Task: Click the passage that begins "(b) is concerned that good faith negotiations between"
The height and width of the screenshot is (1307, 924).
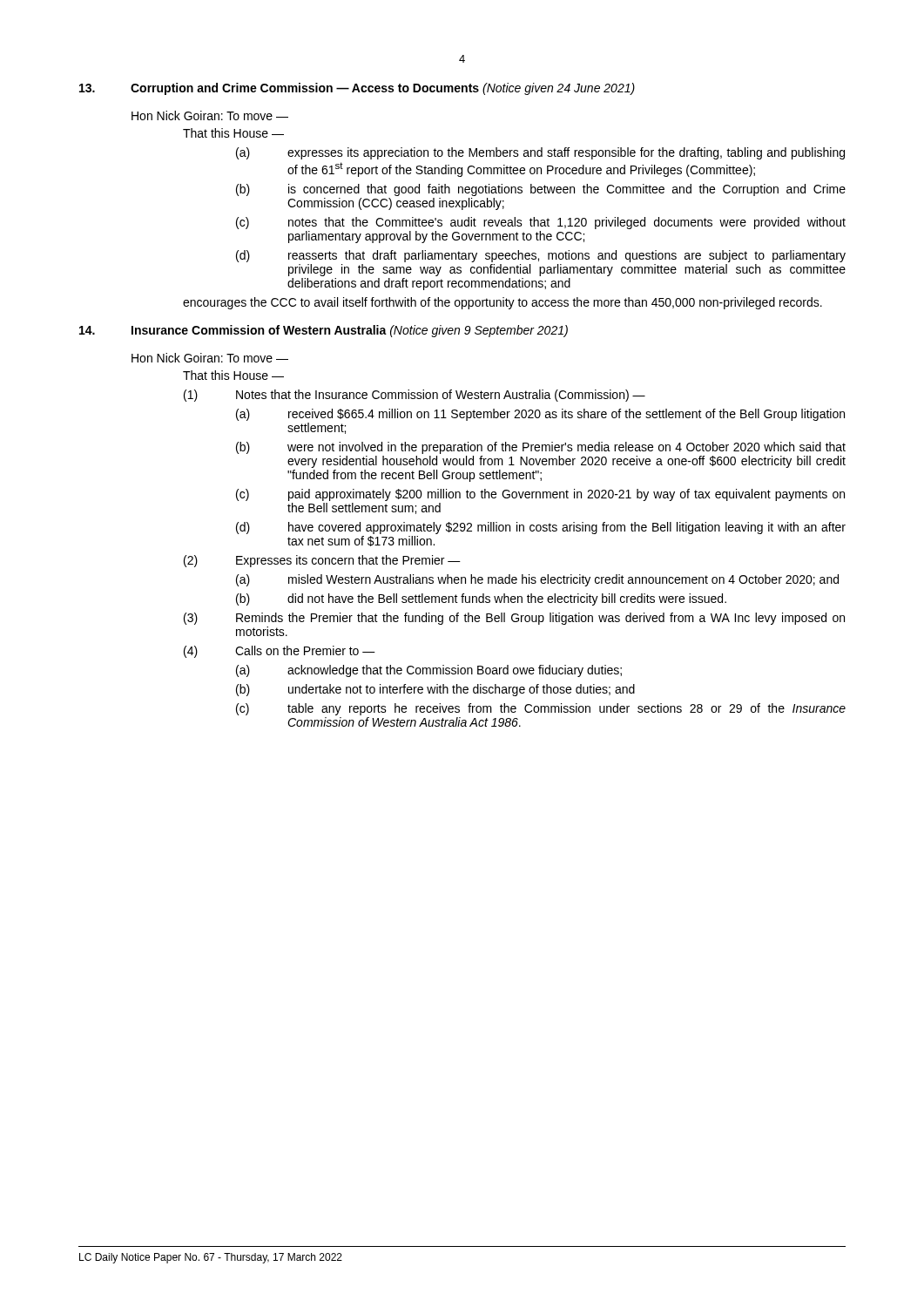Action: point(540,196)
